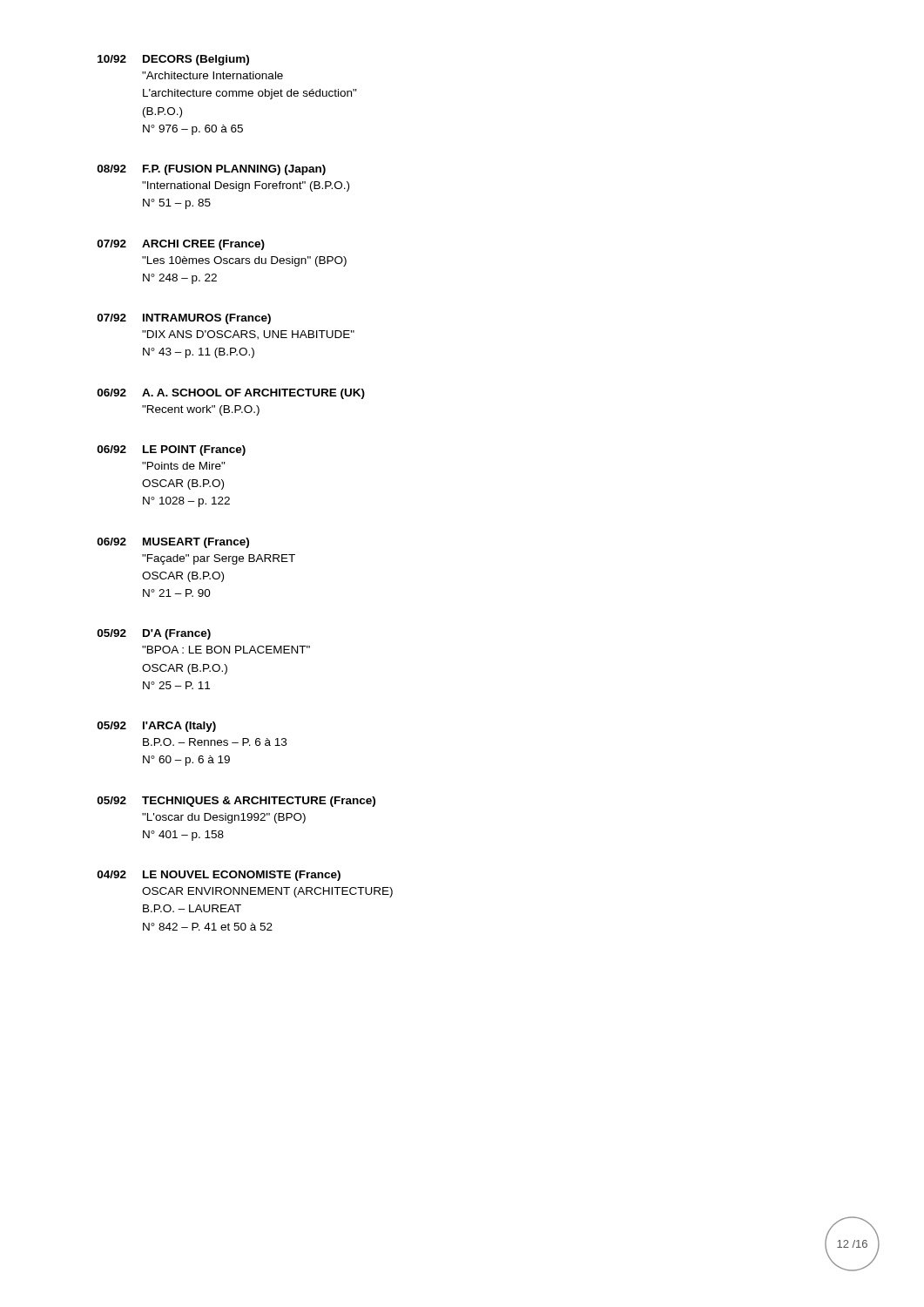The width and height of the screenshot is (924, 1307).
Task: Find the list item with the text "05/92 D'A (France)"
Action: point(194,661)
